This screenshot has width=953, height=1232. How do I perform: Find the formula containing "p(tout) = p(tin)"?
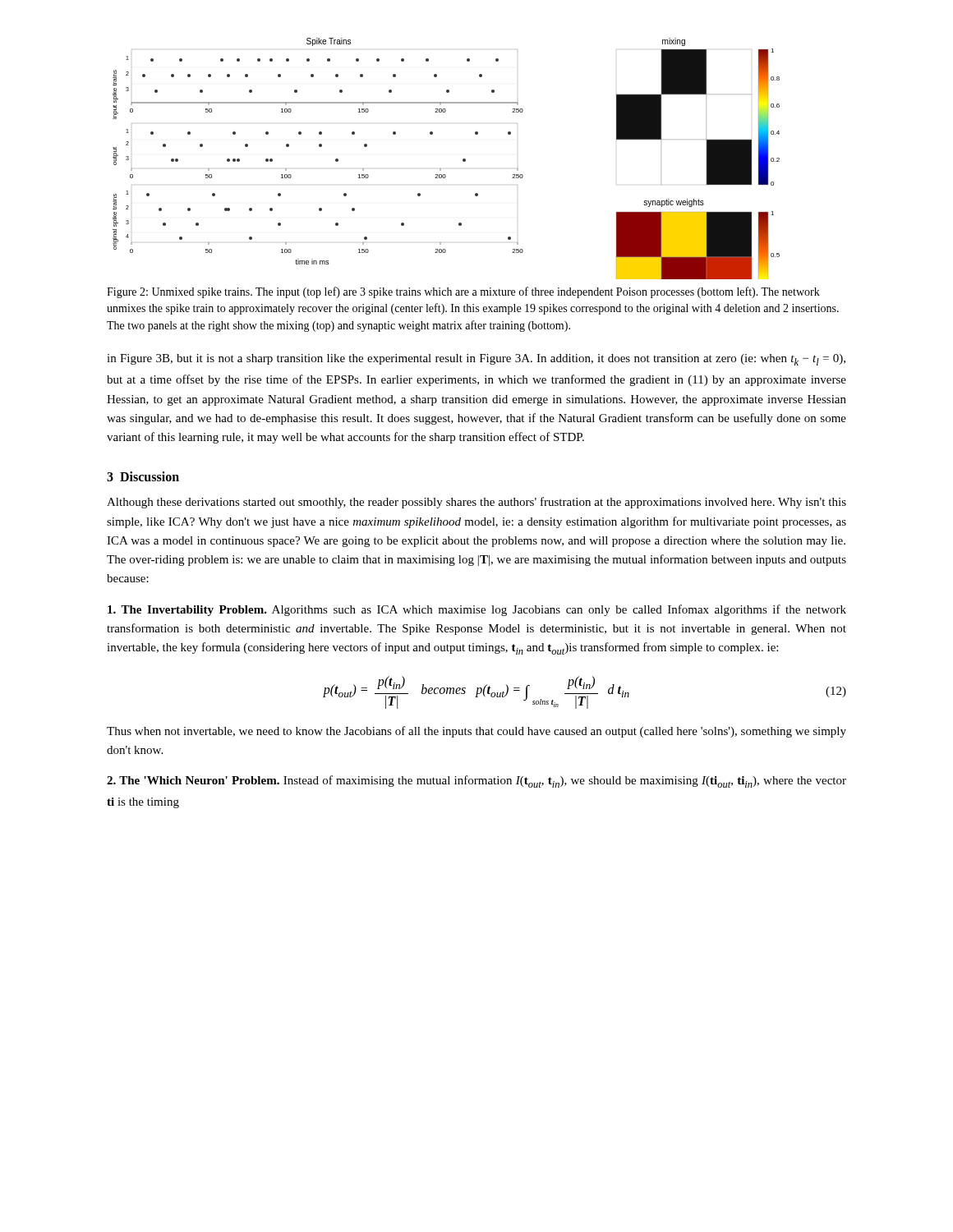pyautogui.click(x=585, y=692)
